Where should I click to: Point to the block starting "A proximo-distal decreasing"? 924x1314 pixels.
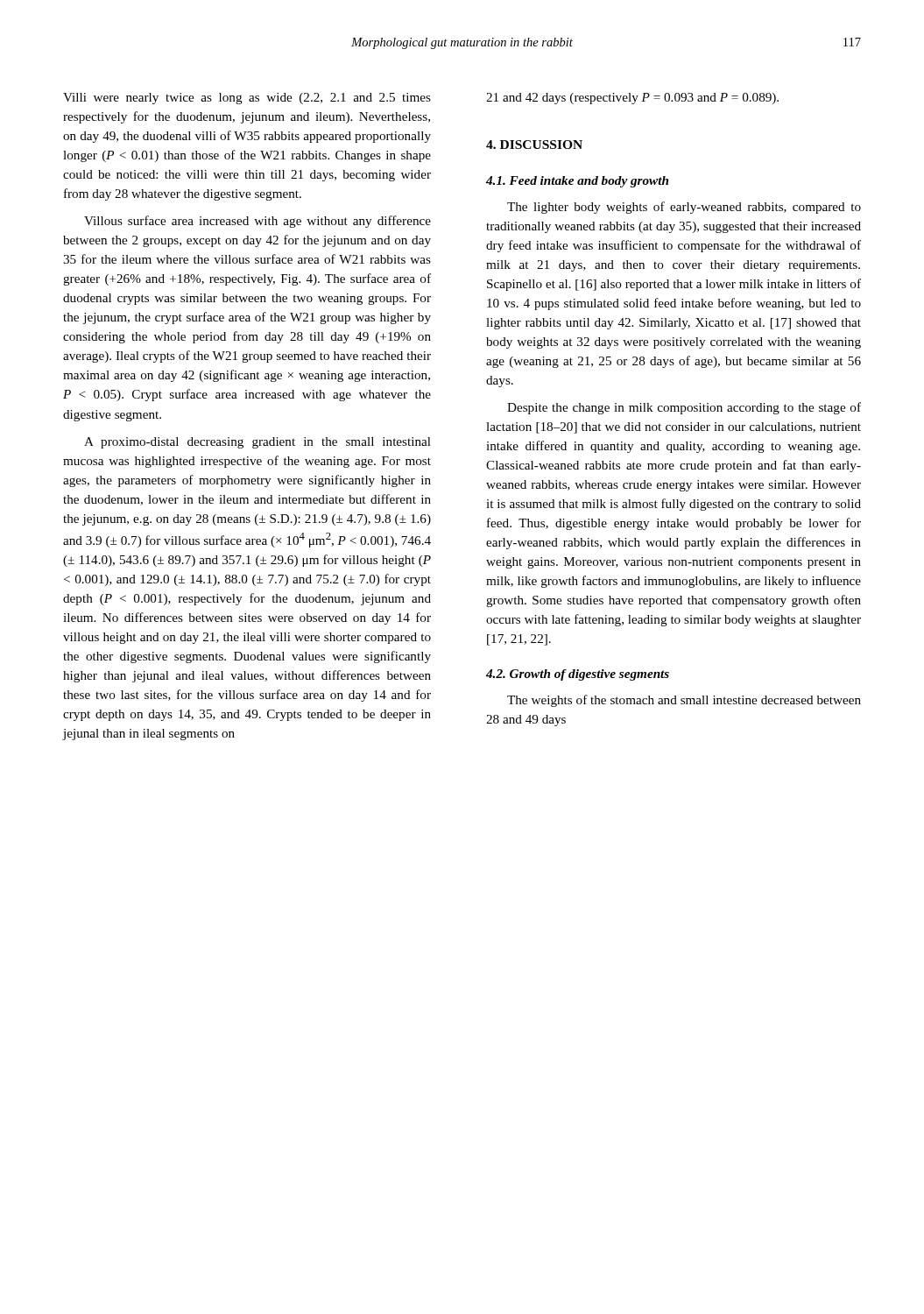(x=247, y=587)
